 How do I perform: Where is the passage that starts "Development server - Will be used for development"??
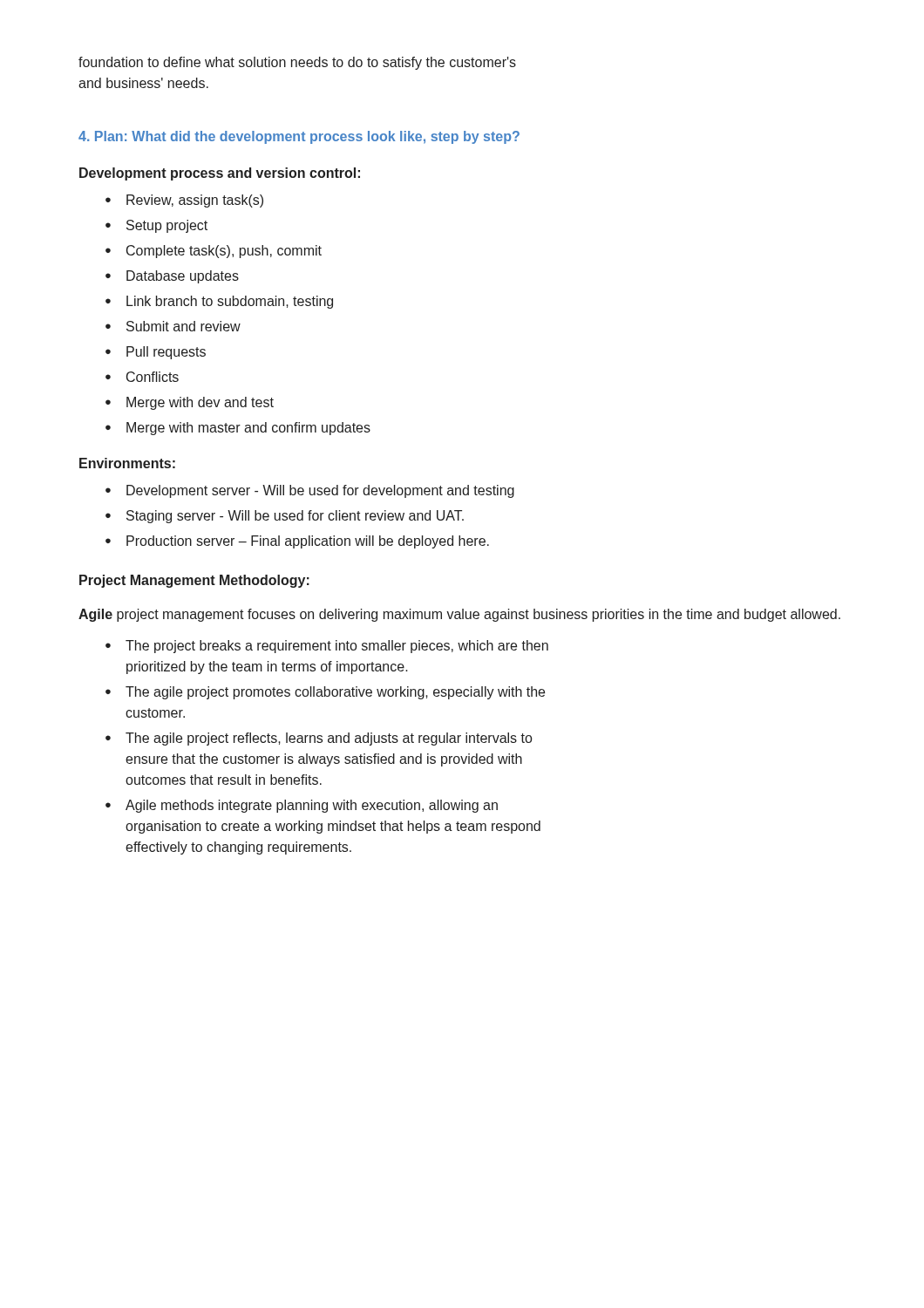[320, 490]
